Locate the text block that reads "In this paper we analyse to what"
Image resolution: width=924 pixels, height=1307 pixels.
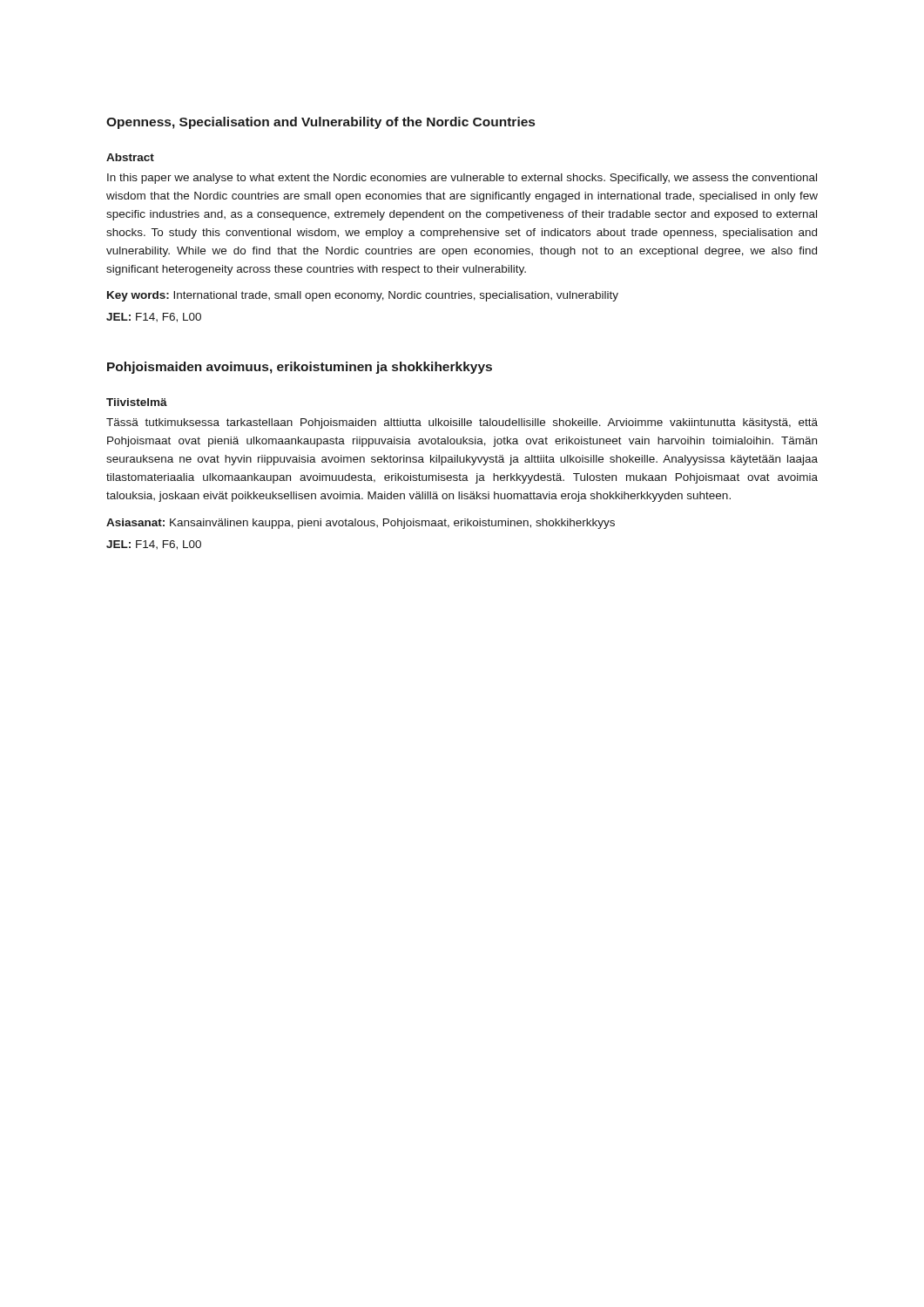tap(462, 223)
